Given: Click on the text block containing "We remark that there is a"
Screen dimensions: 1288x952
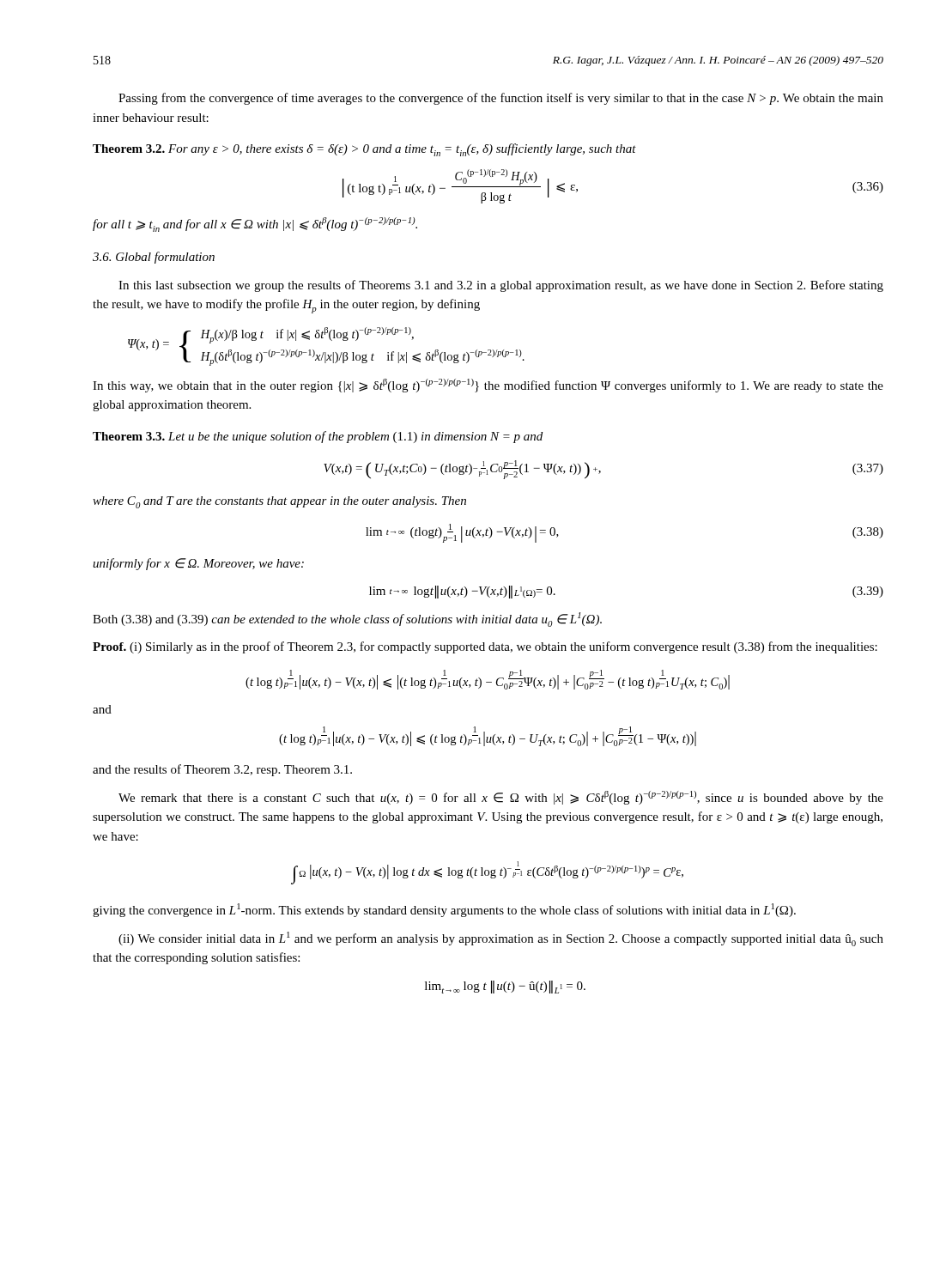Looking at the screenshot, I should 488,817.
